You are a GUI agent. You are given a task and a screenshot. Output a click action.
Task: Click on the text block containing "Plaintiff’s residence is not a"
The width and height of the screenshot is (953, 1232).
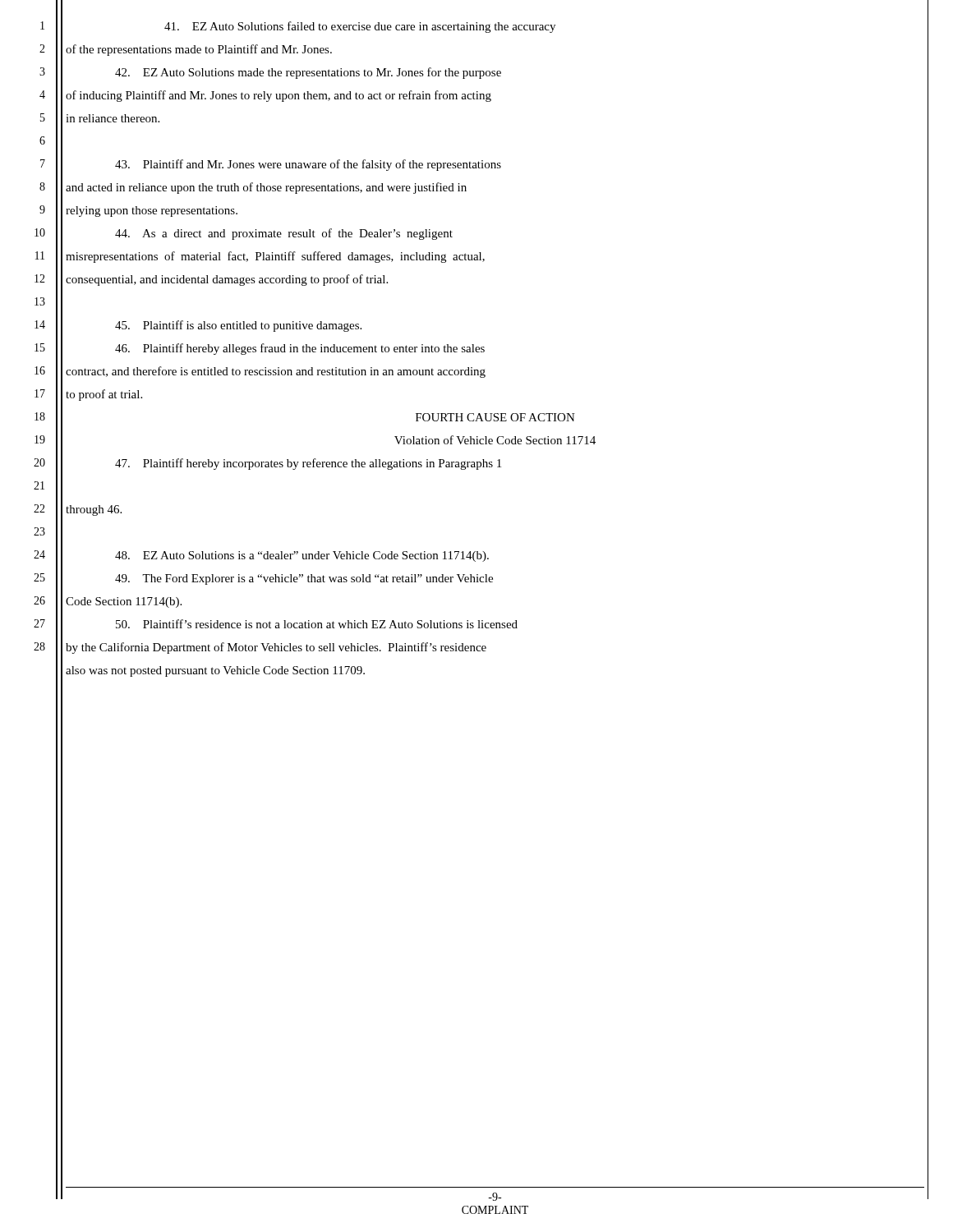(x=495, y=647)
